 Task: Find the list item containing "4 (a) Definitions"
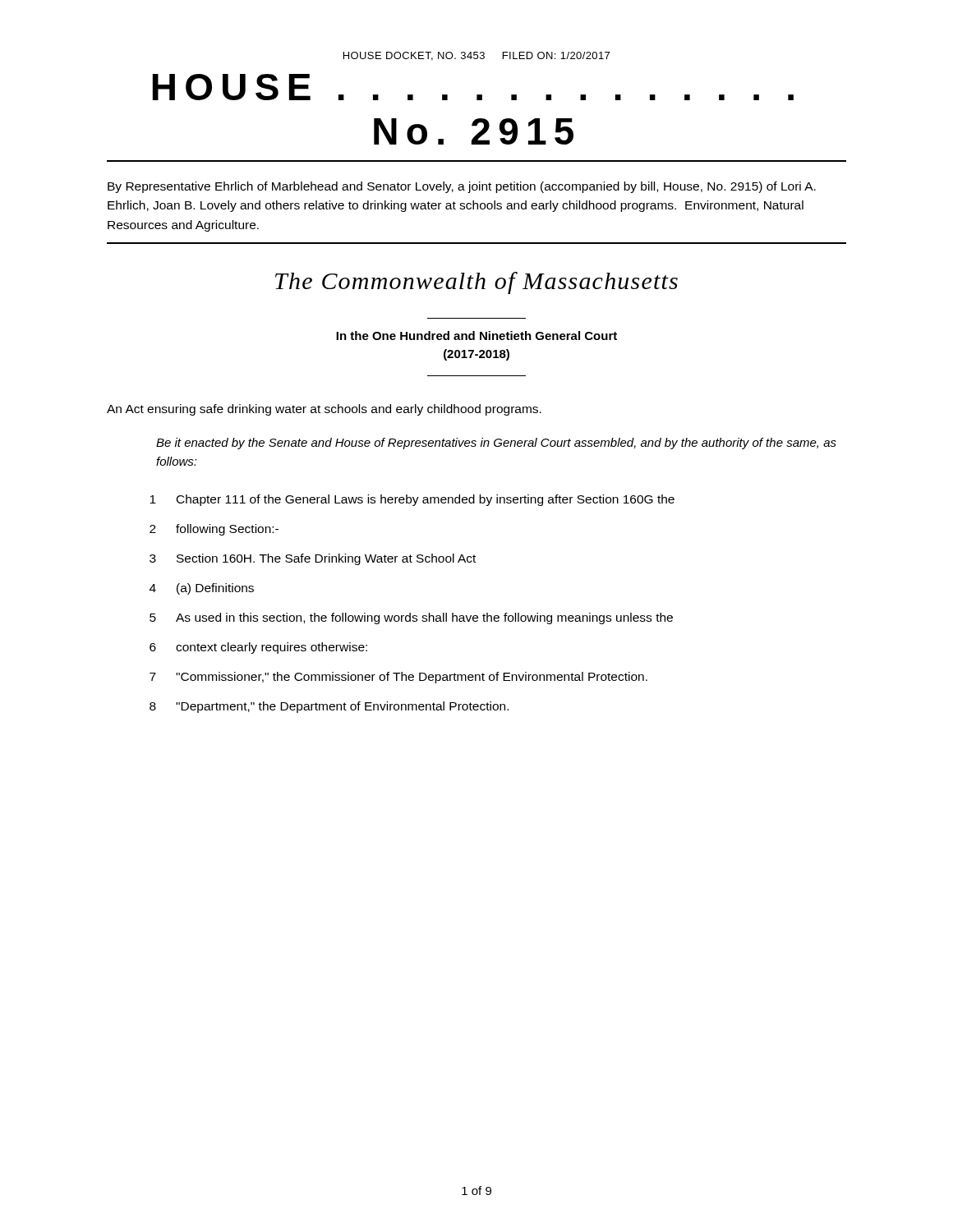[202, 589]
